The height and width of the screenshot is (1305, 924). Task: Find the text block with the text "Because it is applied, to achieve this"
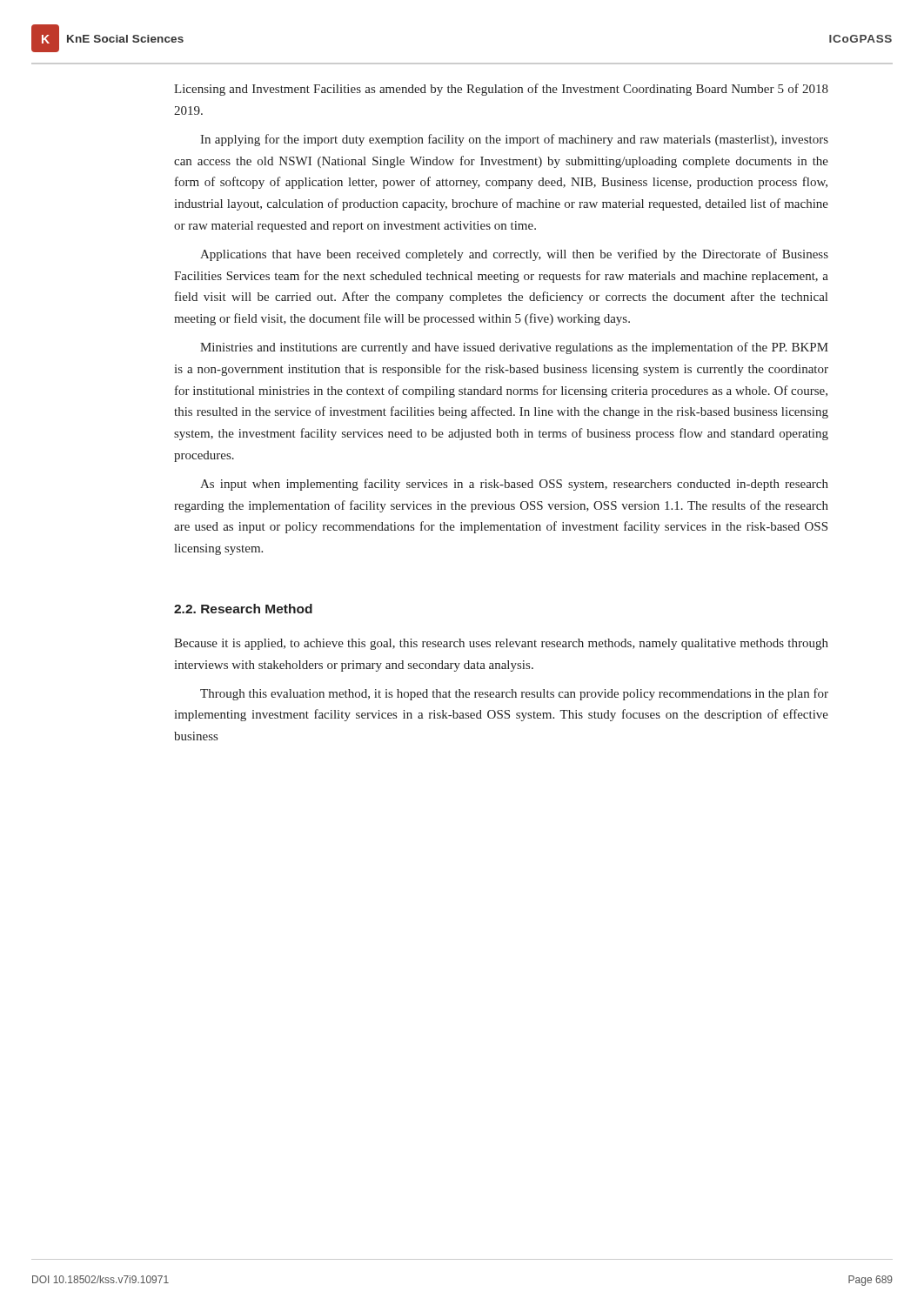[501, 654]
